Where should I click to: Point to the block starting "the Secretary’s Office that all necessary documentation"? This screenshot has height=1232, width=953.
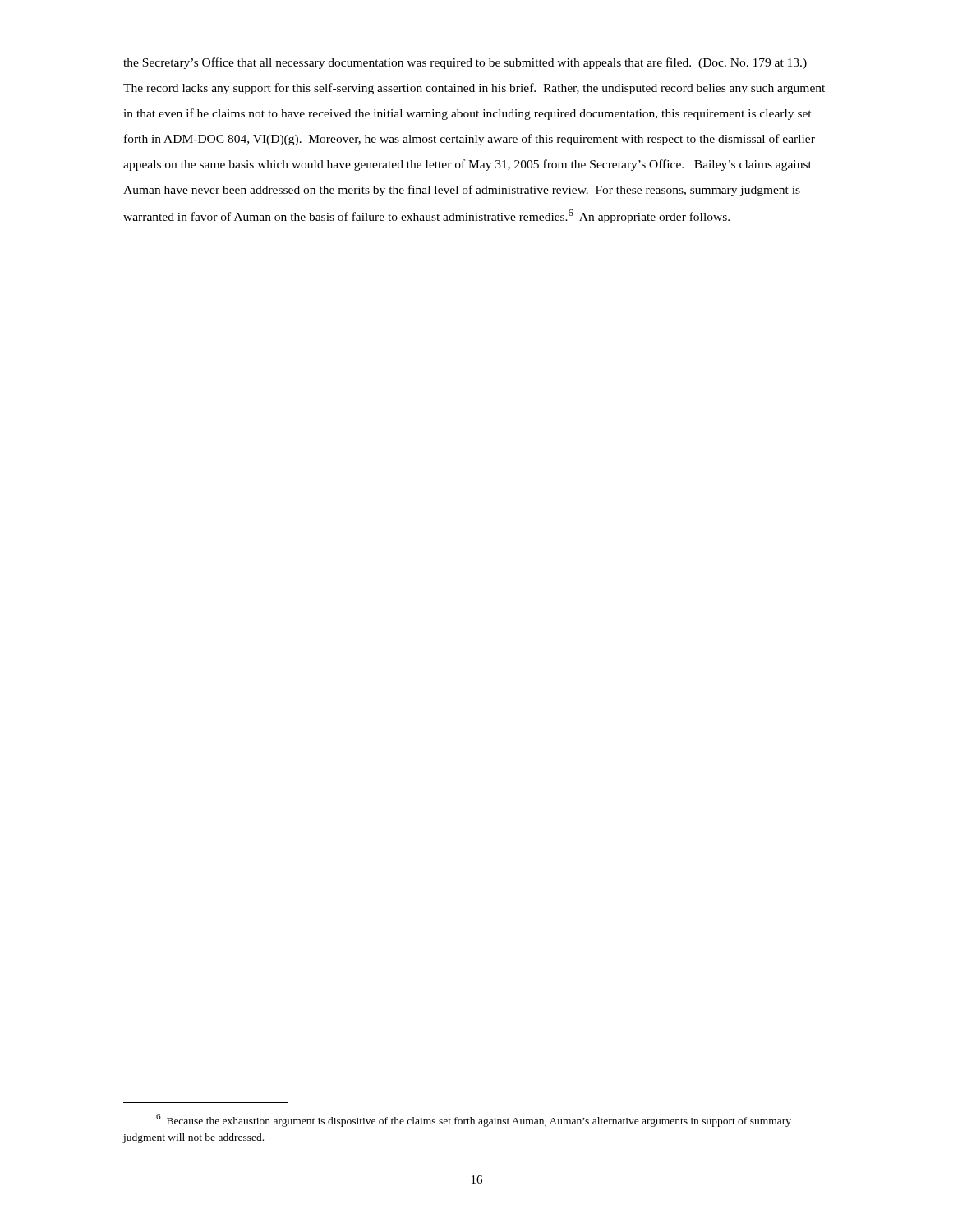click(474, 139)
